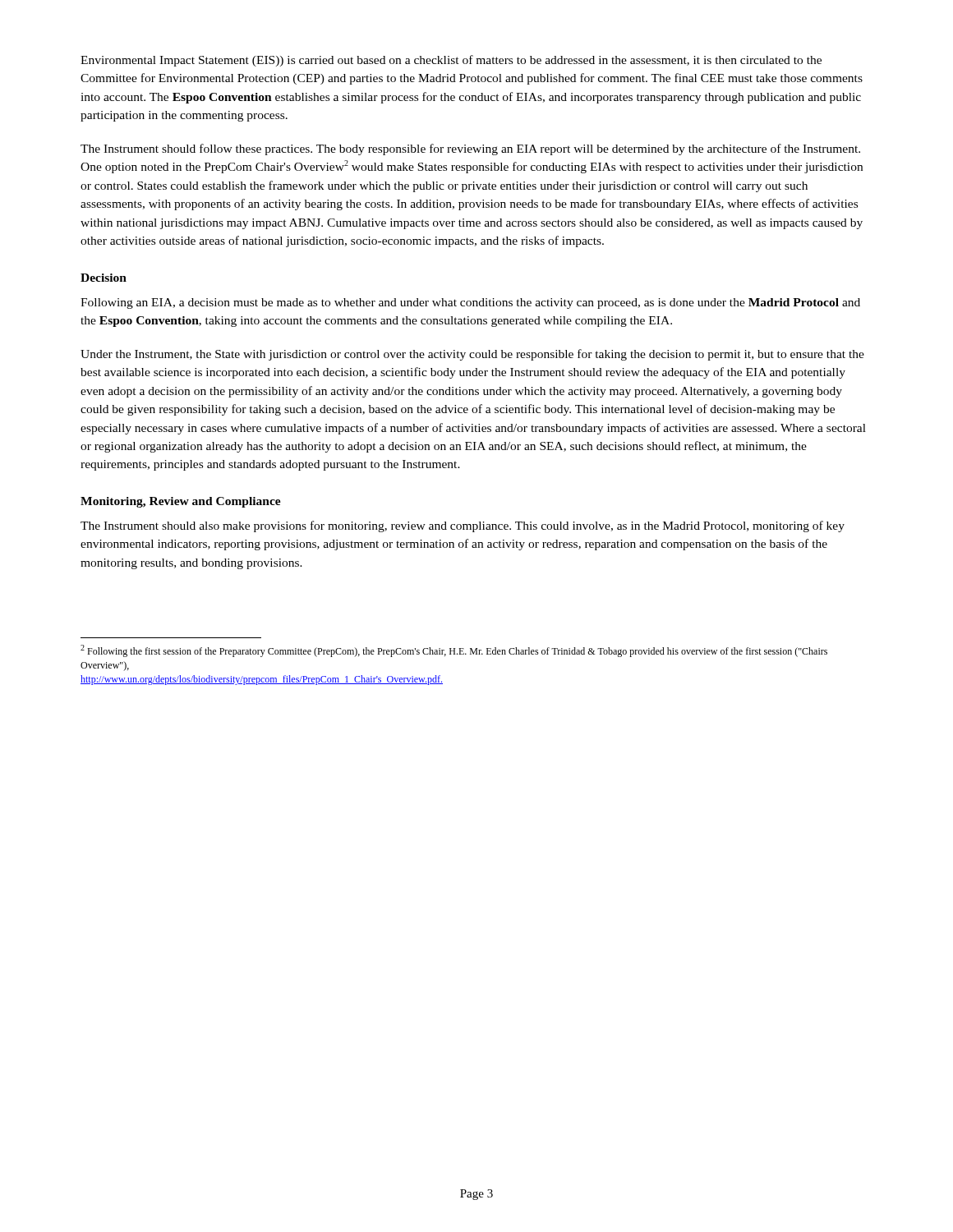Find a footnote
The image size is (953, 1232).
454,665
